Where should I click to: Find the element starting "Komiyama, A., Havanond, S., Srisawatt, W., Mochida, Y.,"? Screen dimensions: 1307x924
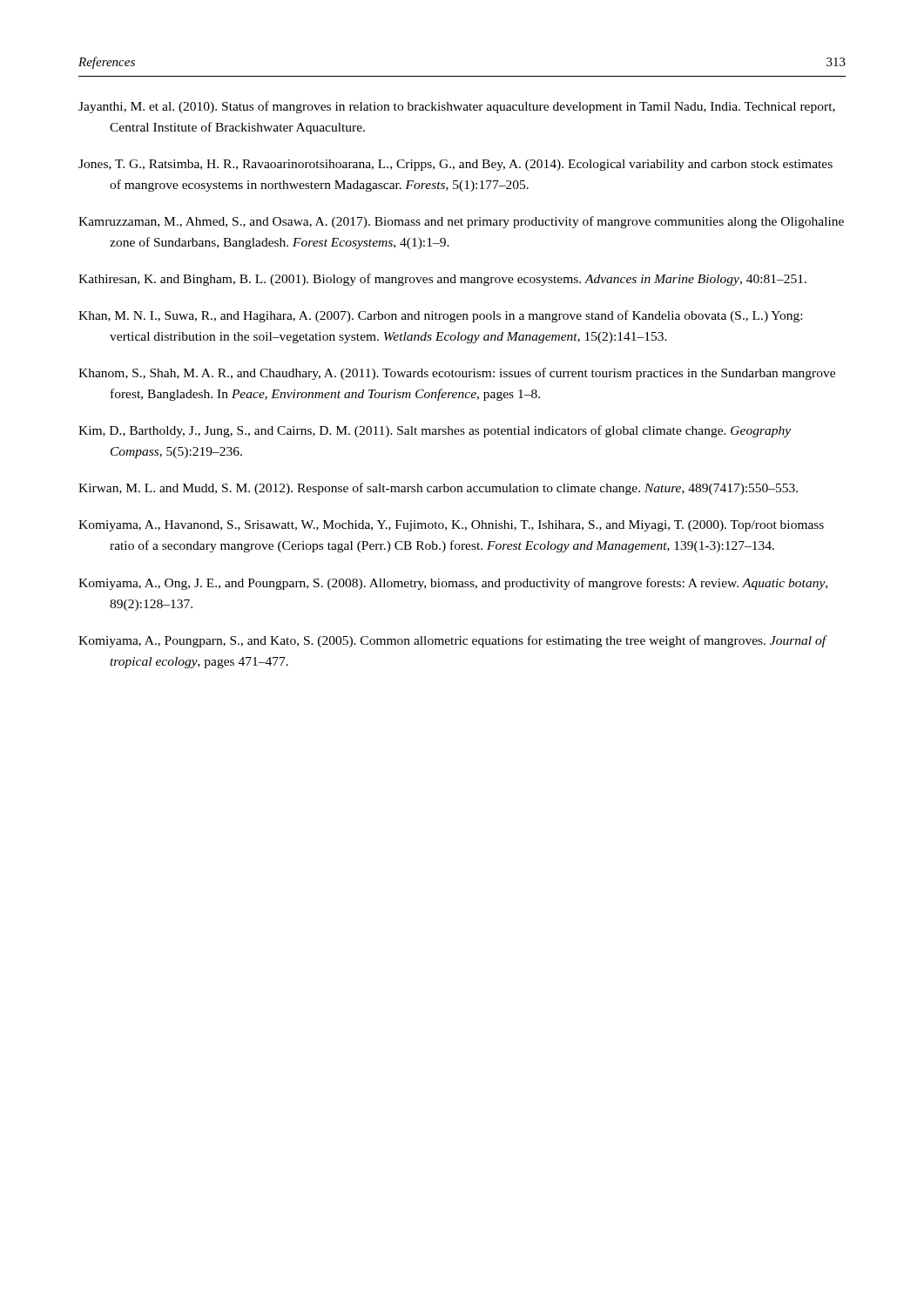click(x=451, y=535)
